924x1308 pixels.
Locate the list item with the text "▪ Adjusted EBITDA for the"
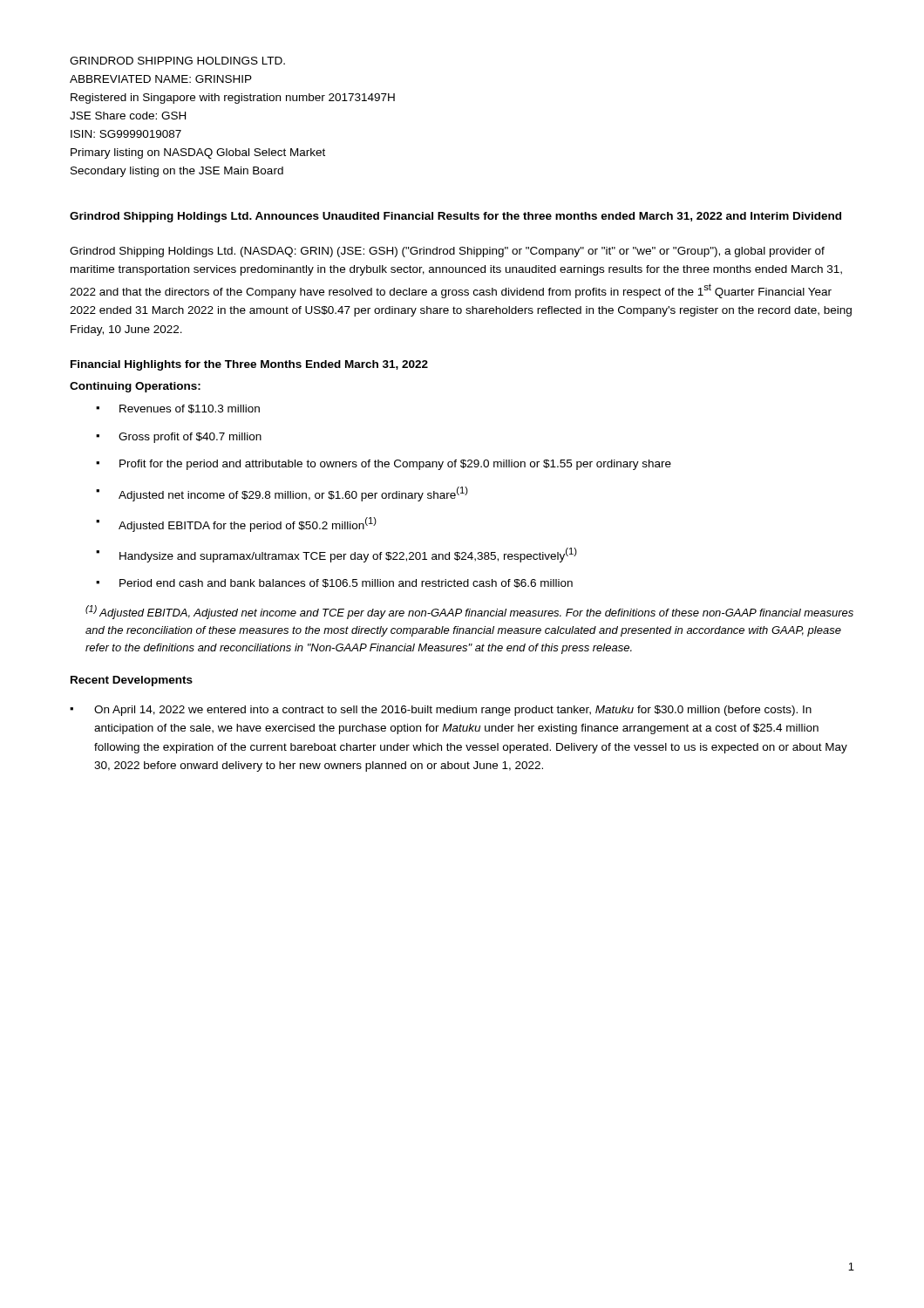(x=236, y=525)
